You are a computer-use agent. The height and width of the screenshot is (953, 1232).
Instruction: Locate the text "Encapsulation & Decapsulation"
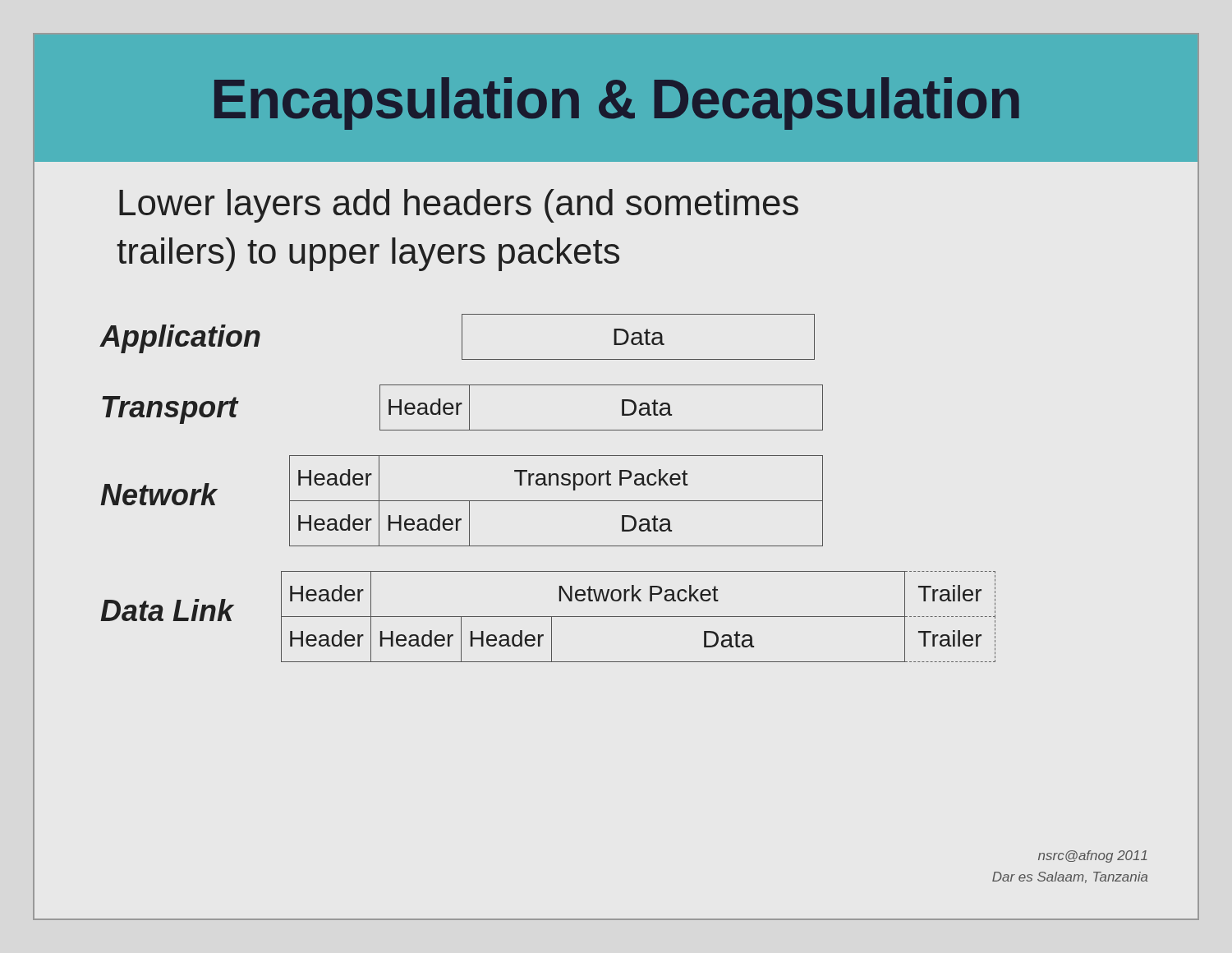(616, 98)
